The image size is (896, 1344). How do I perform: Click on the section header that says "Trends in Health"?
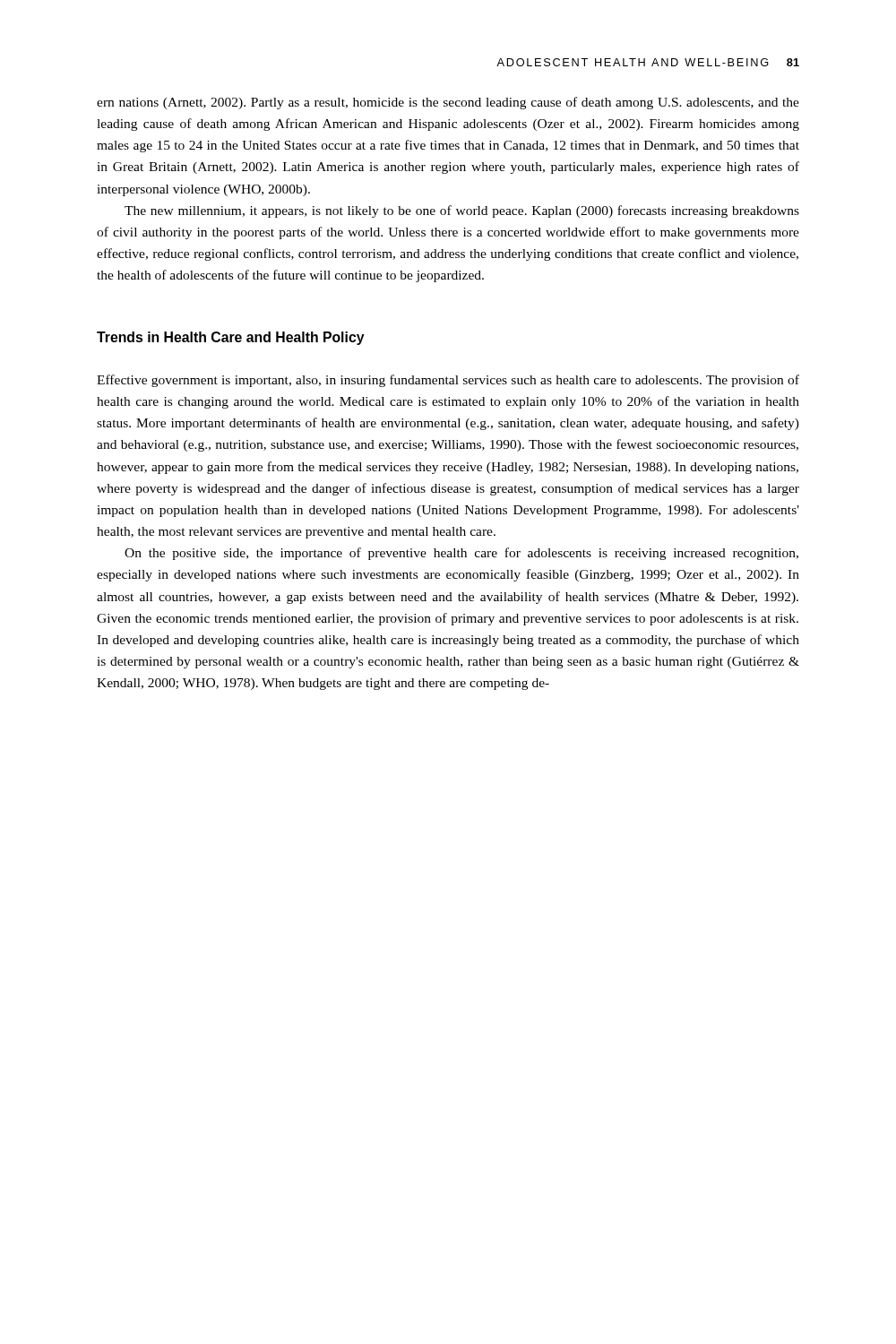coord(230,338)
